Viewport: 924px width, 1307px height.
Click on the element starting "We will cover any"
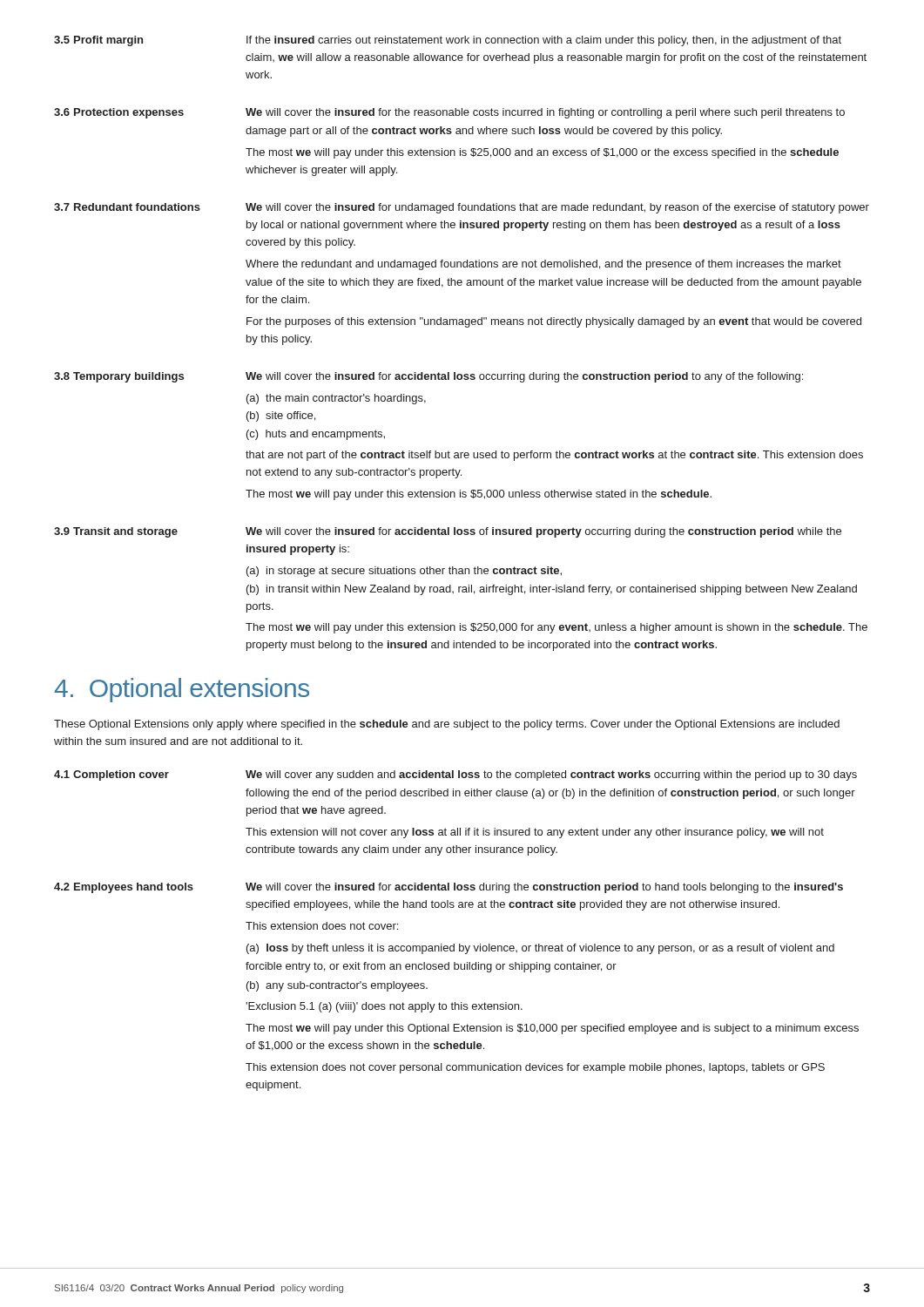click(551, 775)
